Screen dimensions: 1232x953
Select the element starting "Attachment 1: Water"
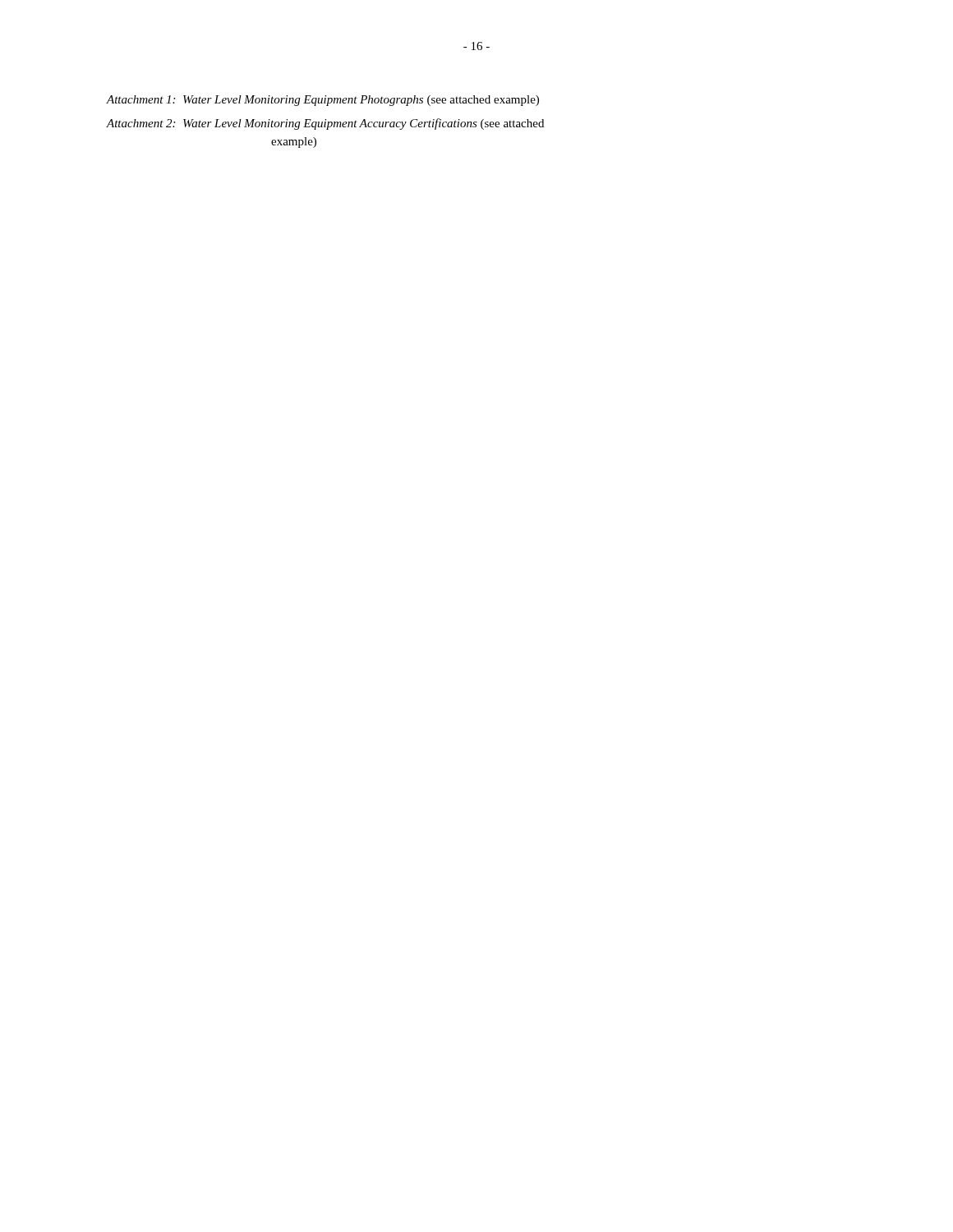click(x=323, y=99)
